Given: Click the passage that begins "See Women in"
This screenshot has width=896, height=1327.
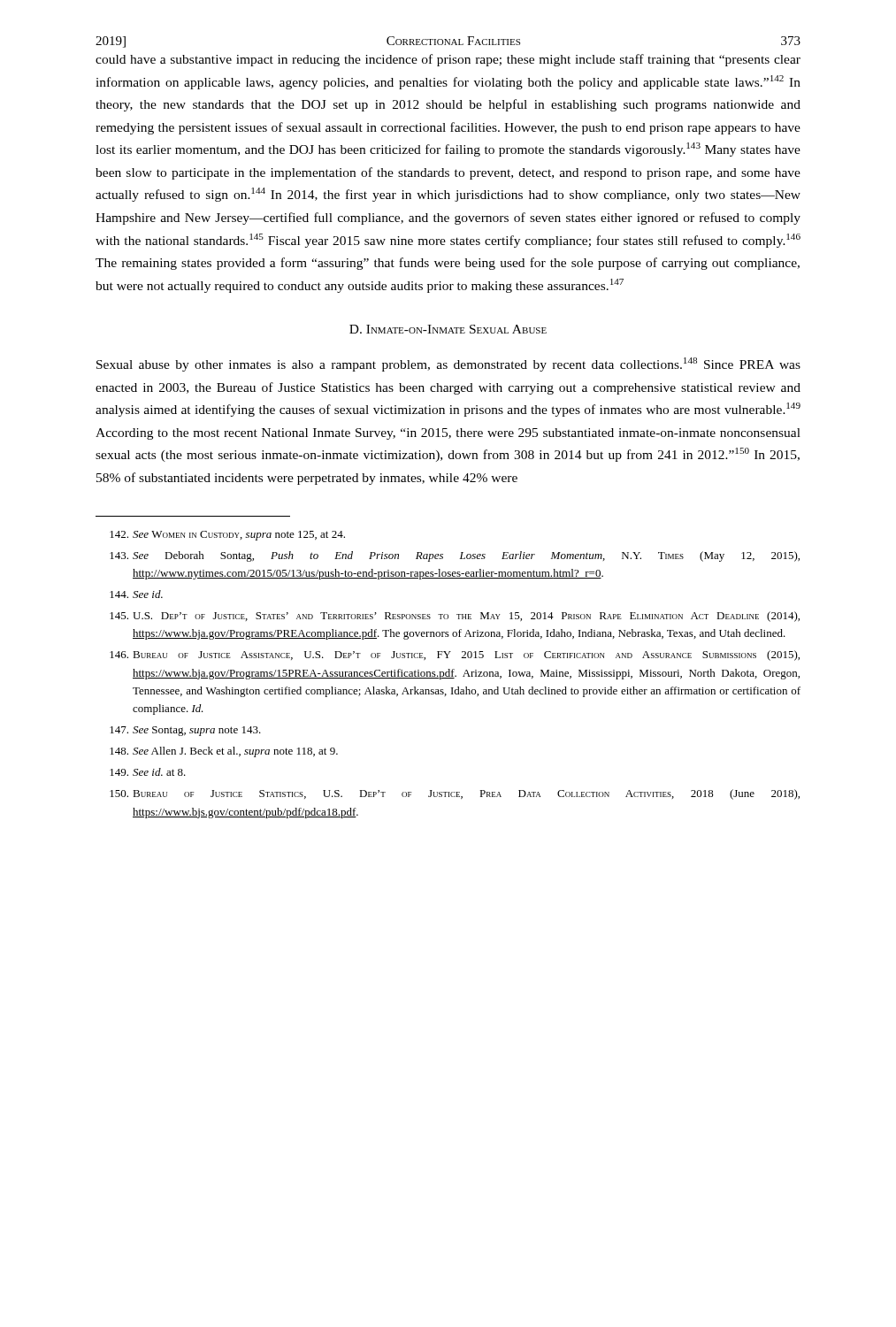Looking at the screenshot, I should click(x=227, y=536).
